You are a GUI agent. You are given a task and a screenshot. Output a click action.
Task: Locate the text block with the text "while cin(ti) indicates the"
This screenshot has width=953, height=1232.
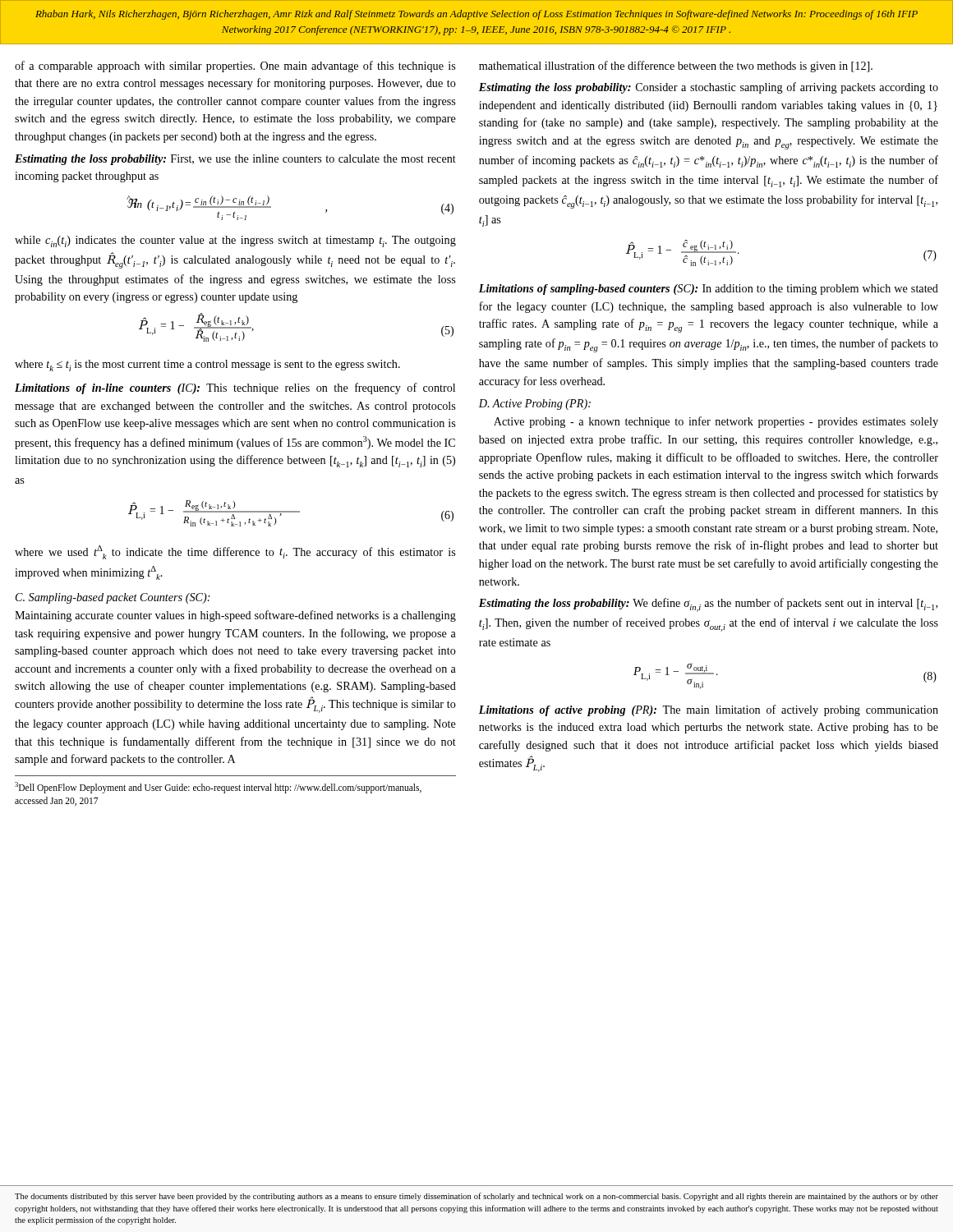[x=235, y=269]
